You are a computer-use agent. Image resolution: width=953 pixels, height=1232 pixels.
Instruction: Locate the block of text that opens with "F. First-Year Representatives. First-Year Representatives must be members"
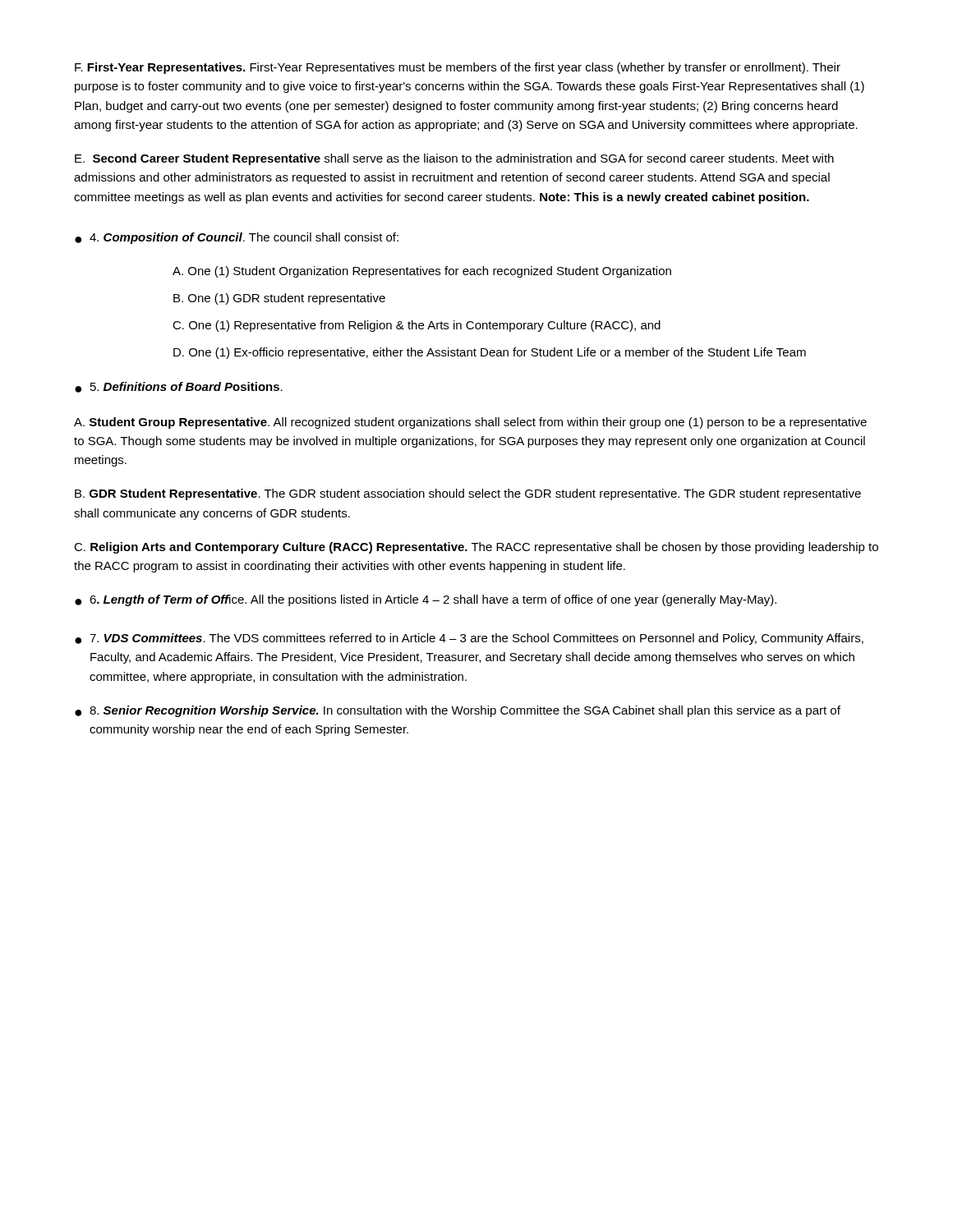pos(469,96)
